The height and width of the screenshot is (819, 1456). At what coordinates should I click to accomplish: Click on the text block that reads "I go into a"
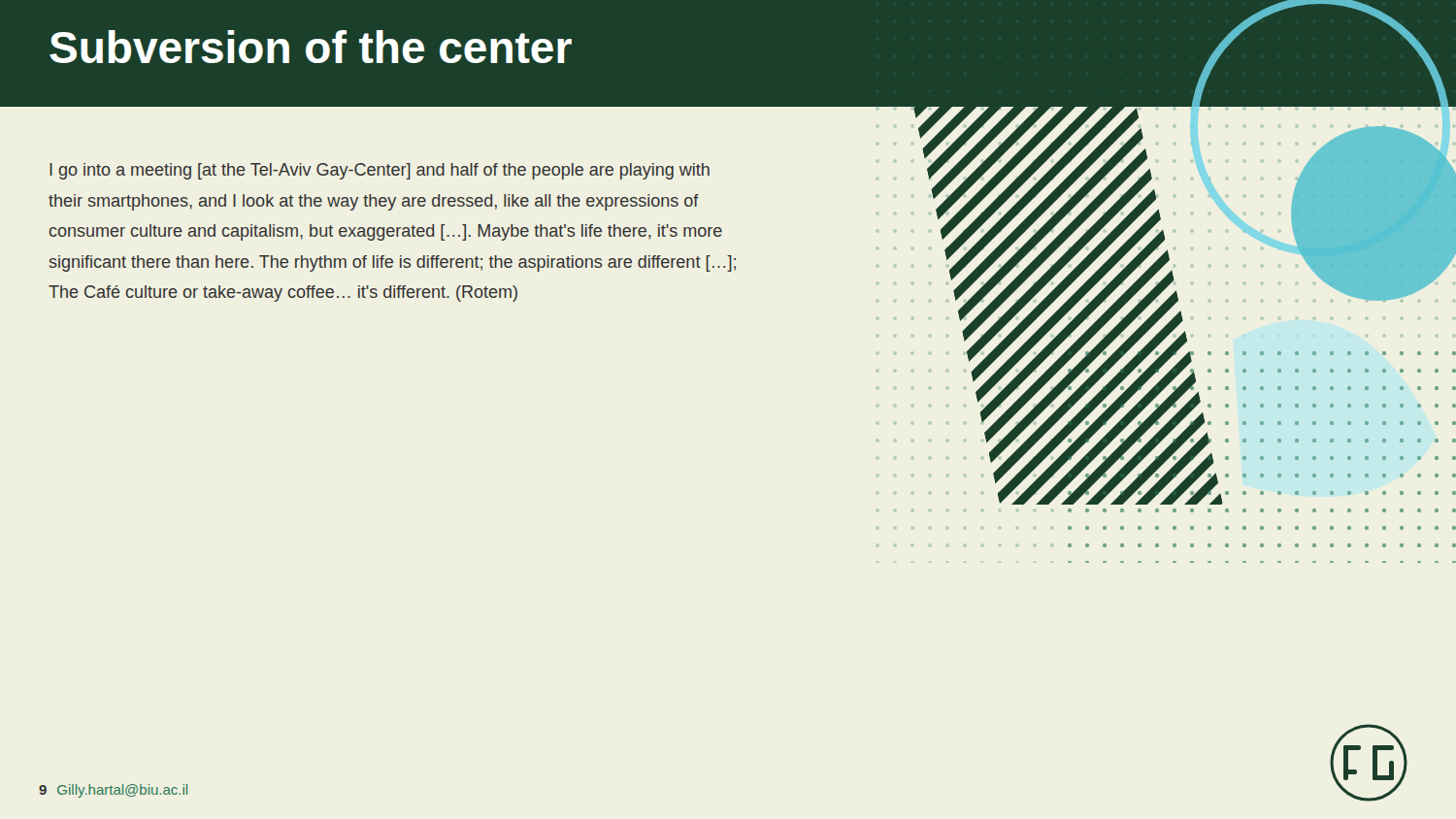point(393,231)
